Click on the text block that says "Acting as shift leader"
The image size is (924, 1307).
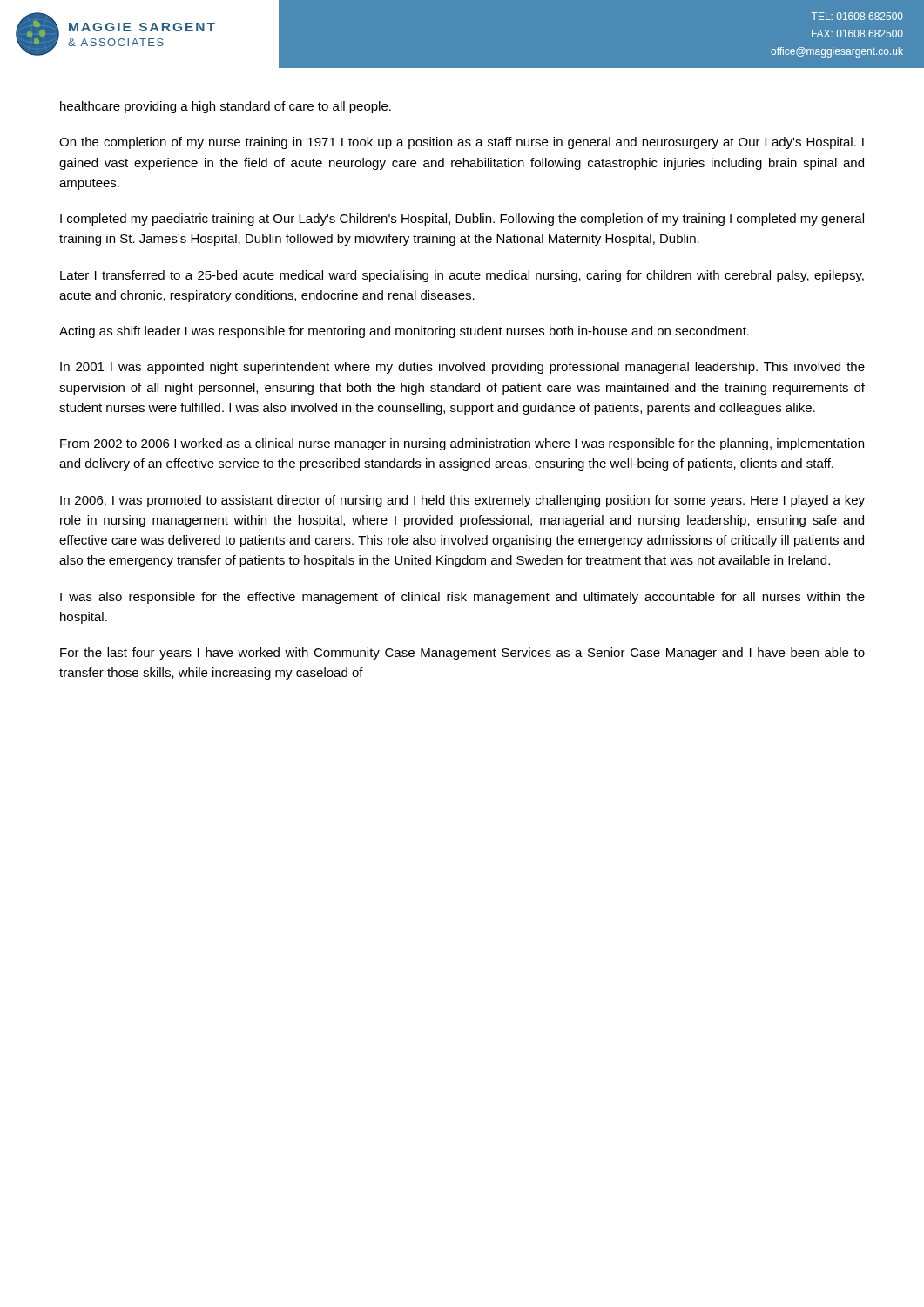462,331
